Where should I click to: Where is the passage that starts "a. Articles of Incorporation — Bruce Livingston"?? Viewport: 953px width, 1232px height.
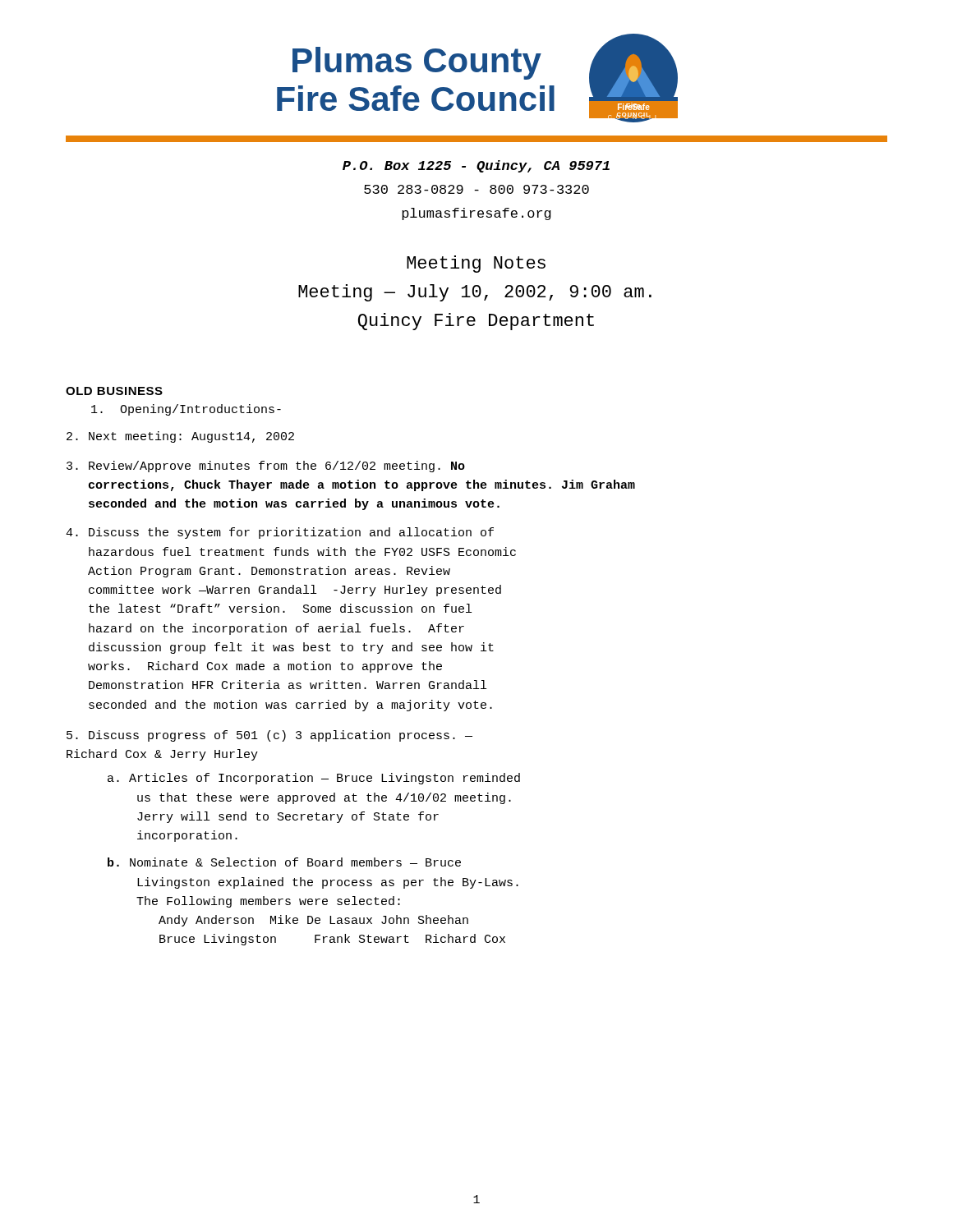314,808
